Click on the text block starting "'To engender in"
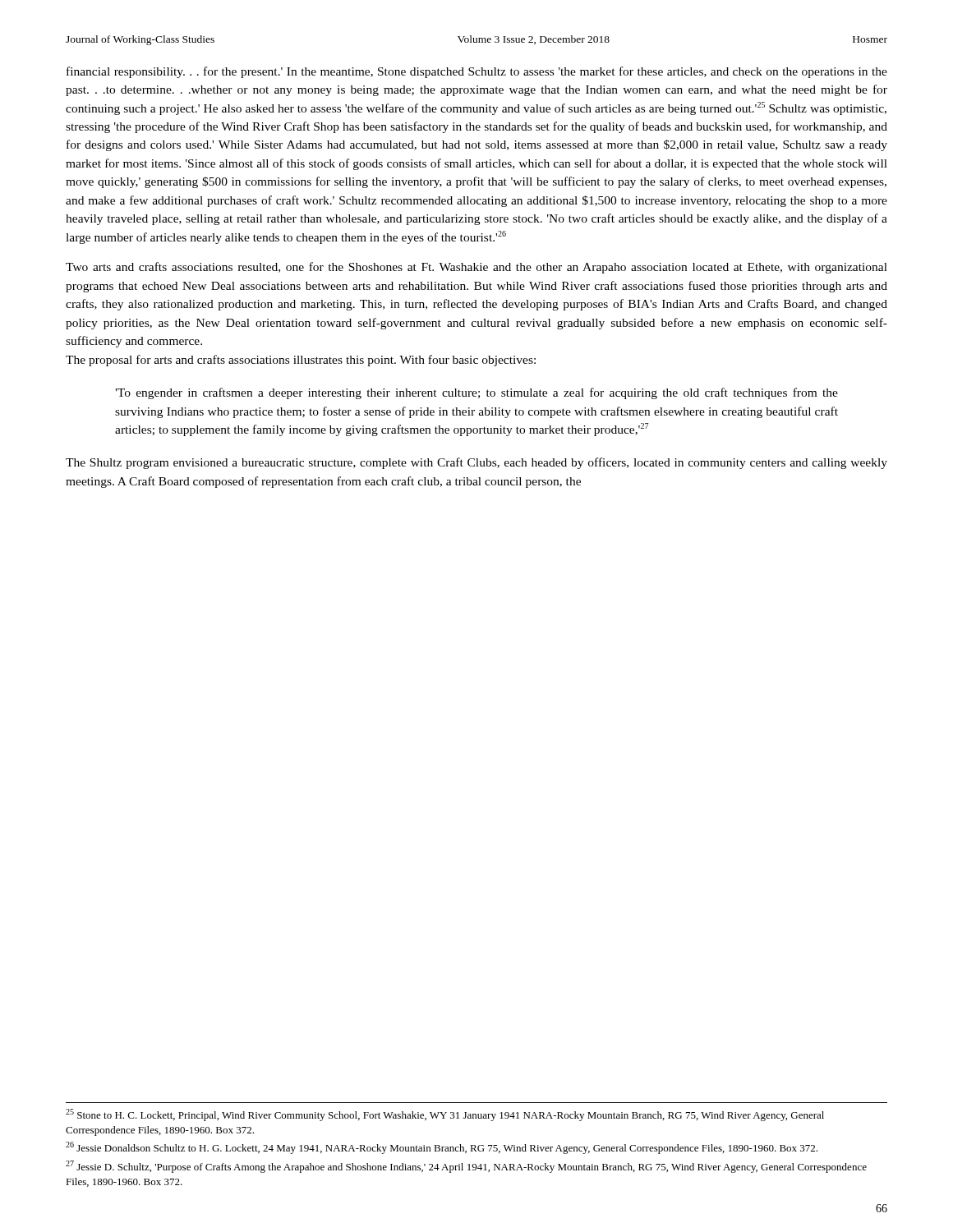The width and height of the screenshot is (953, 1232). click(476, 411)
